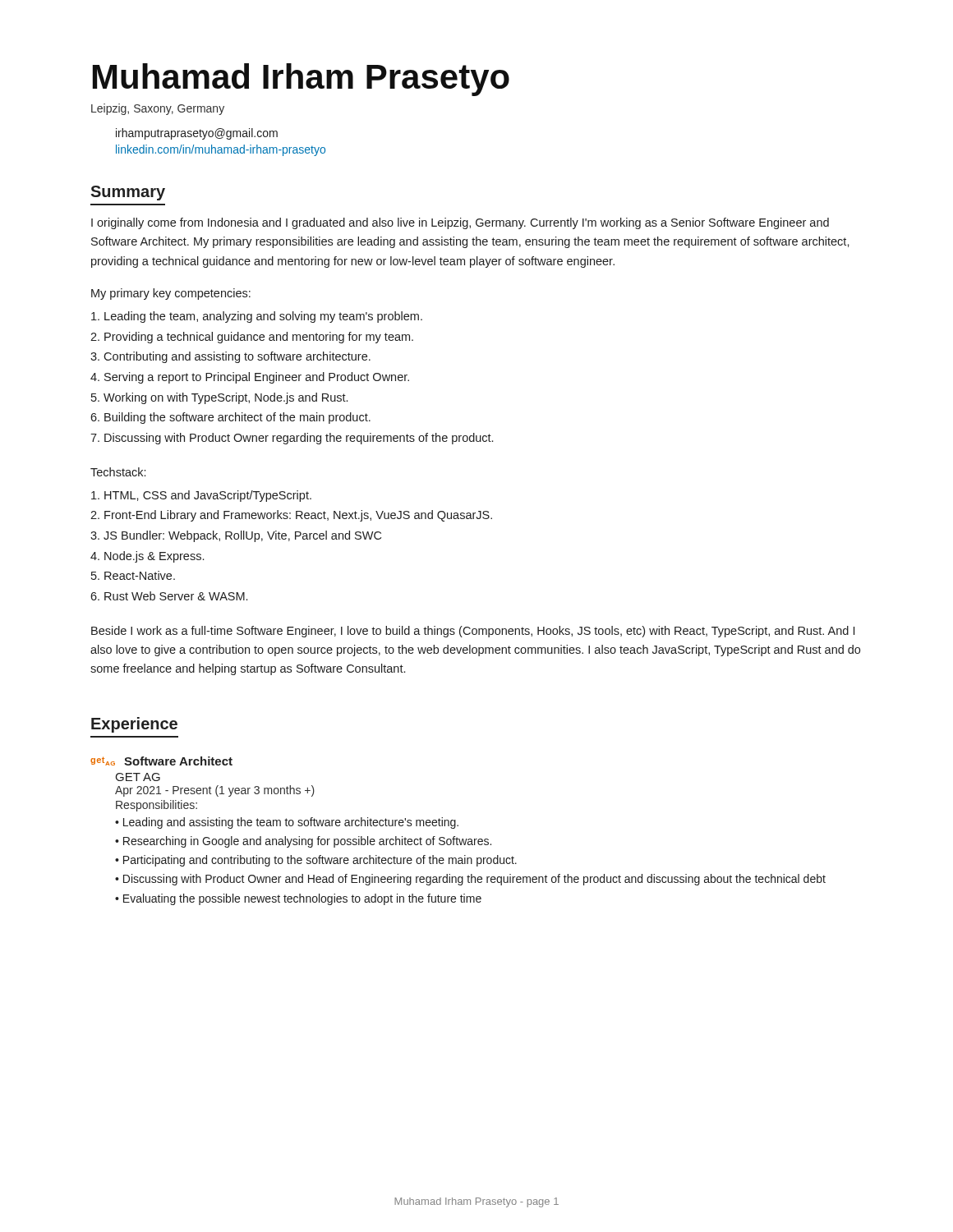Where is the passage that starts "4. Serving a"?
Viewport: 953px width, 1232px height.
(250, 377)
